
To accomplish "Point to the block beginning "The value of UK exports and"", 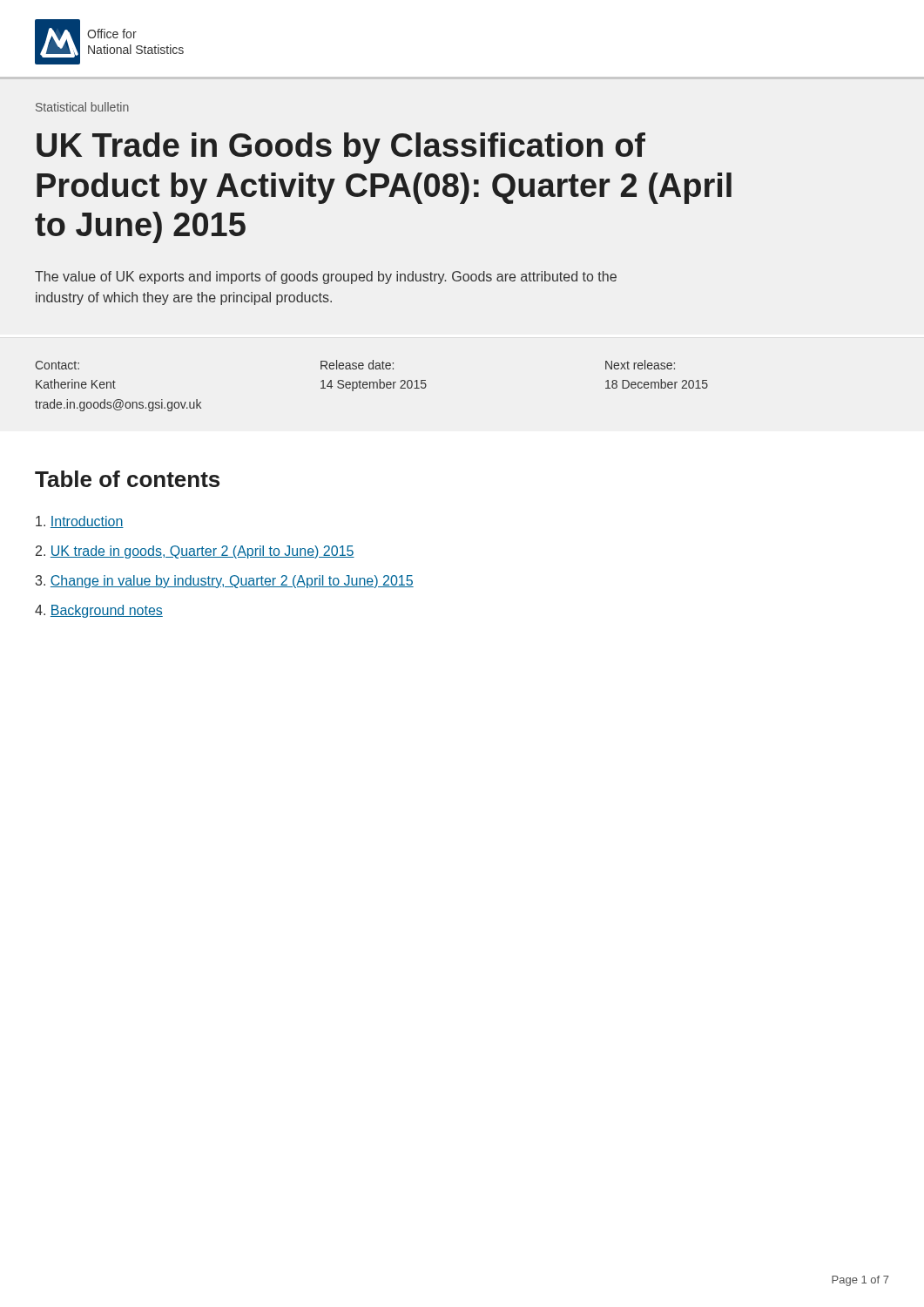I will tap(326, 287).
